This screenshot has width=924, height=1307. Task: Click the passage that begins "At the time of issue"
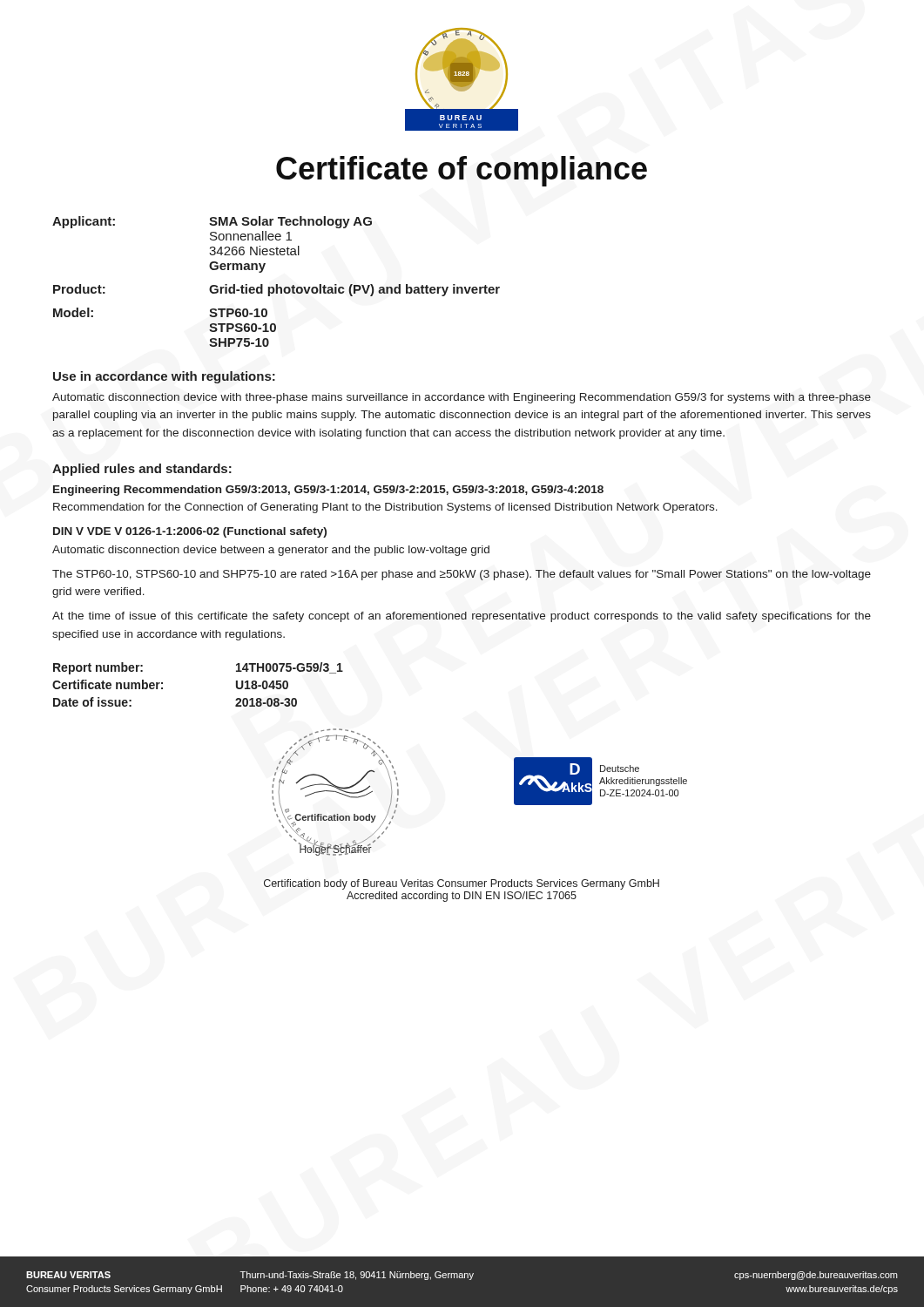click(x=462, y=625)
